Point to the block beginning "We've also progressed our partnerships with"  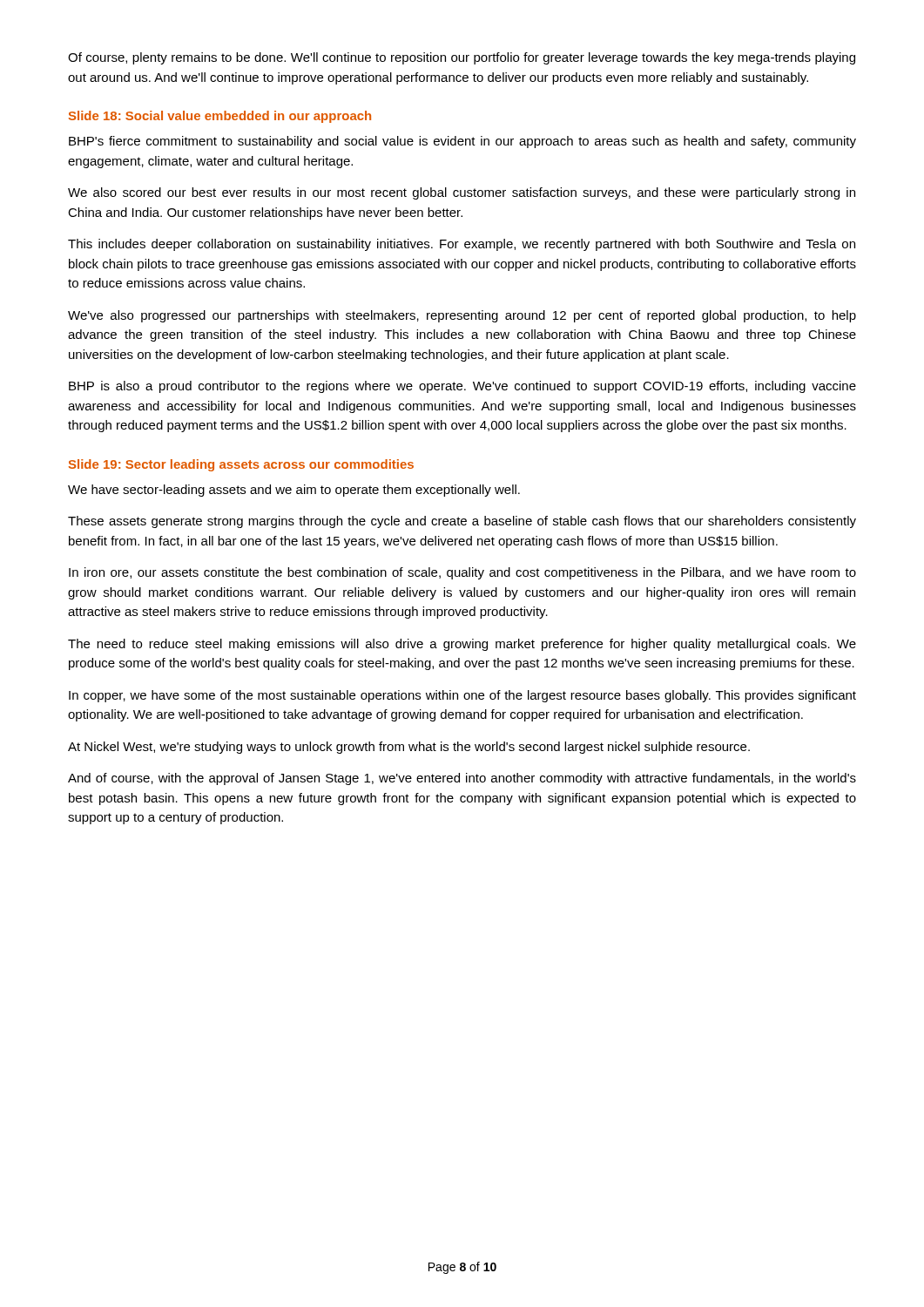(462, 334)
